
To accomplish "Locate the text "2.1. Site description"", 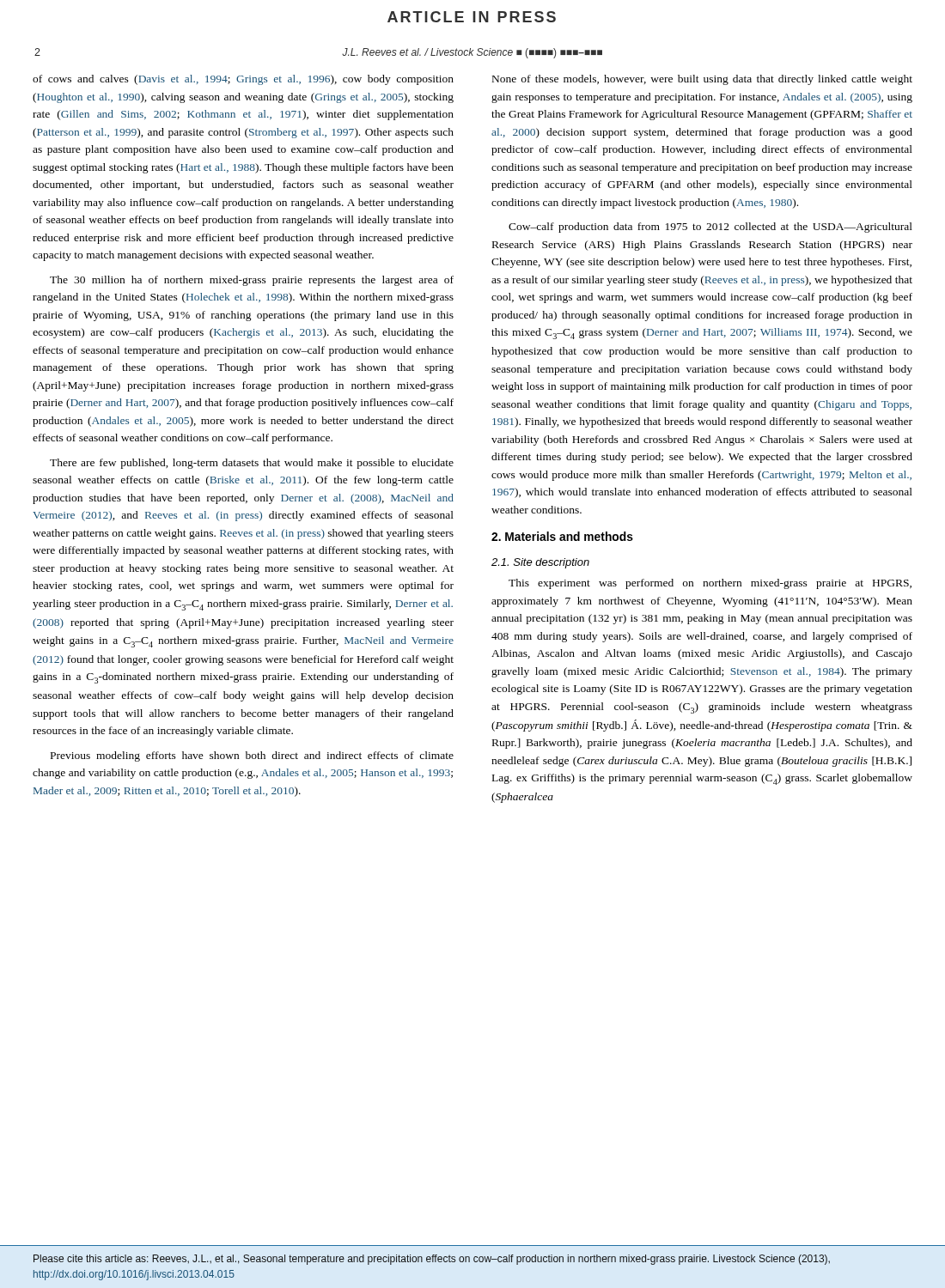I will (x=540, y=562).
